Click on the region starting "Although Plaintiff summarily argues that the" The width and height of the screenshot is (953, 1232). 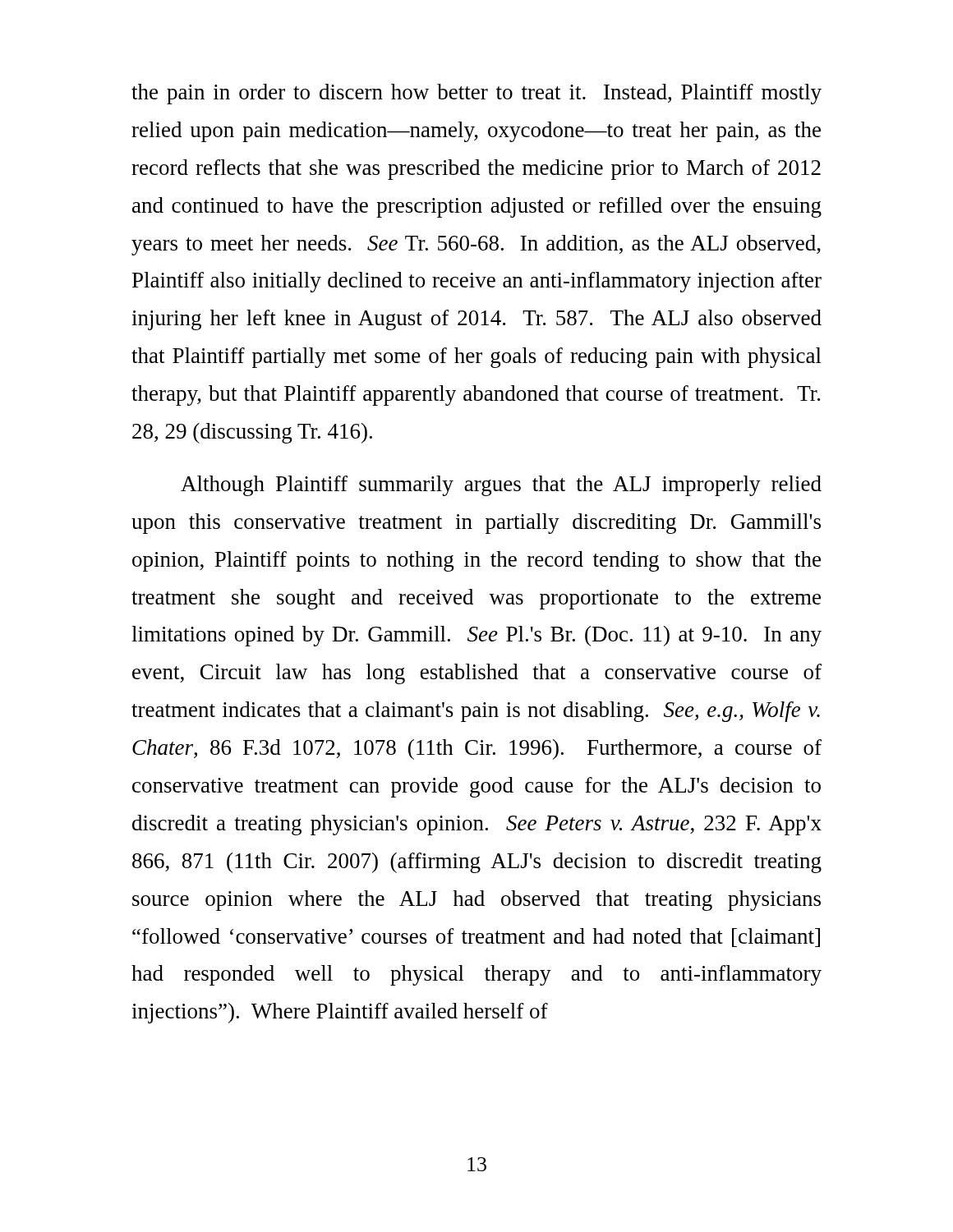coord(476,748)
